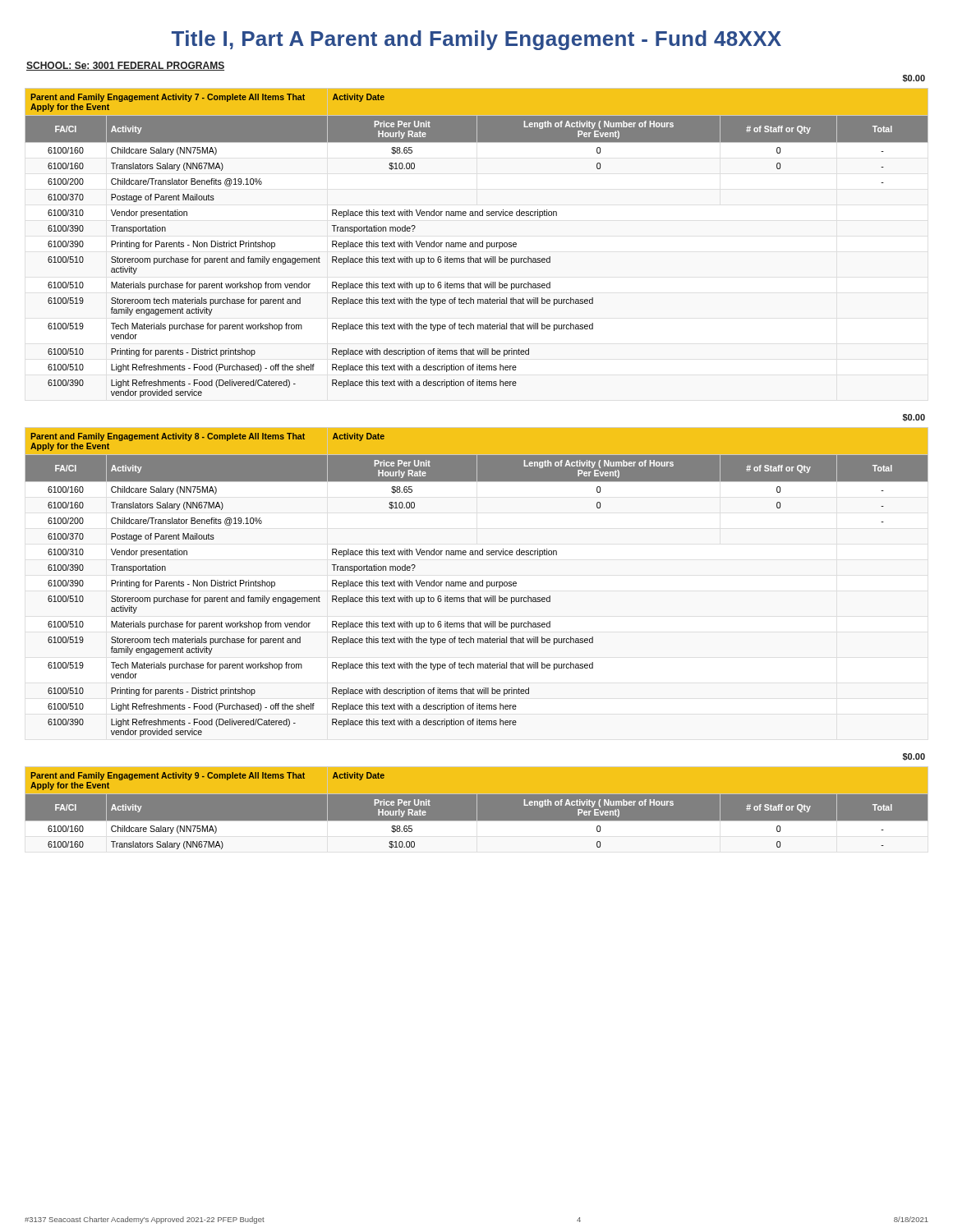This screenshot has height=1232, width=953.
Task: Locate the text "SCHOOL: Se: 3001 FEDERAL PROGRAMS"
Action: [125, 66]
